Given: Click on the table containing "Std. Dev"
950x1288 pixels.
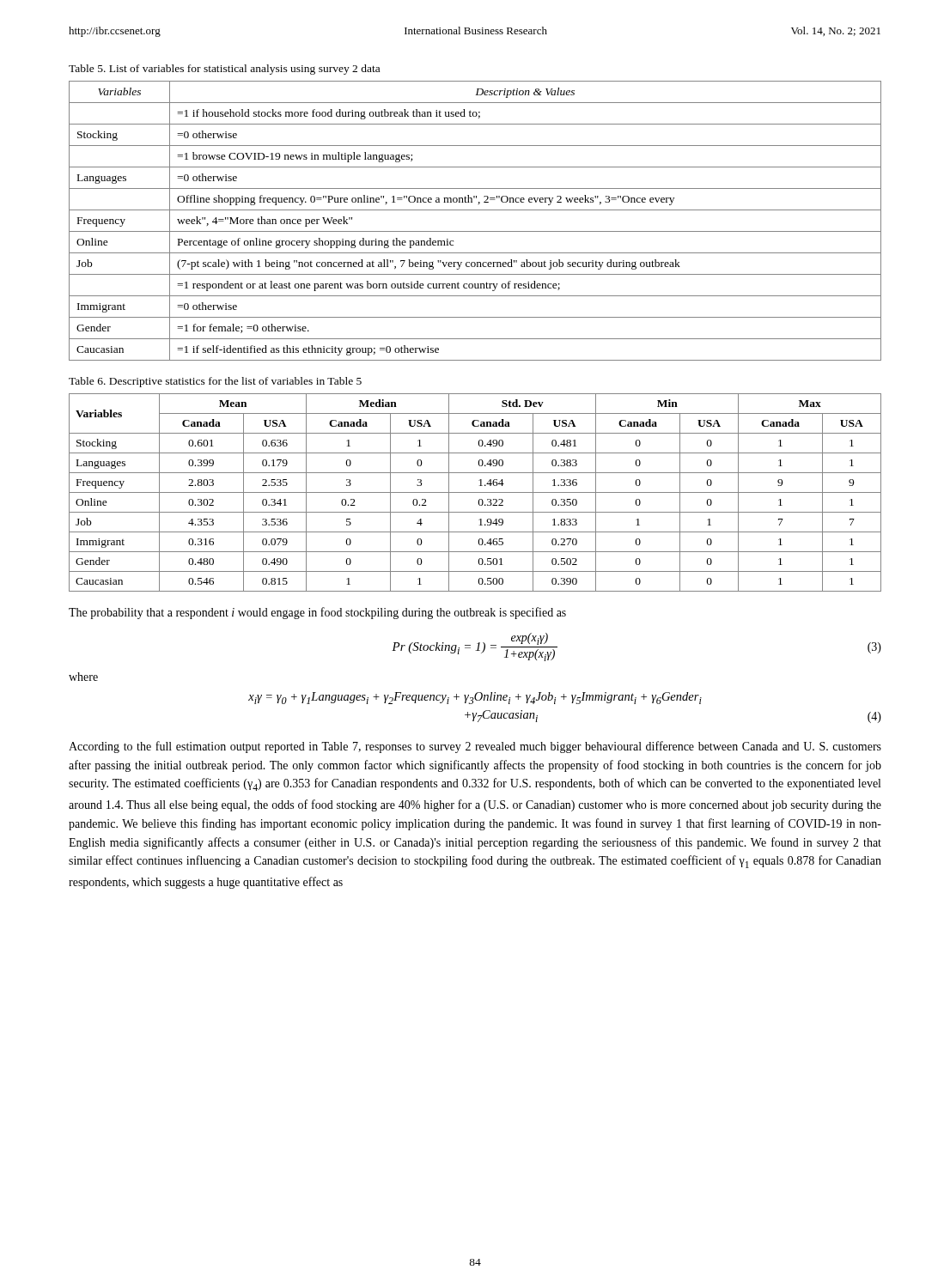Looking at the screenshot, I should [475, 492].
